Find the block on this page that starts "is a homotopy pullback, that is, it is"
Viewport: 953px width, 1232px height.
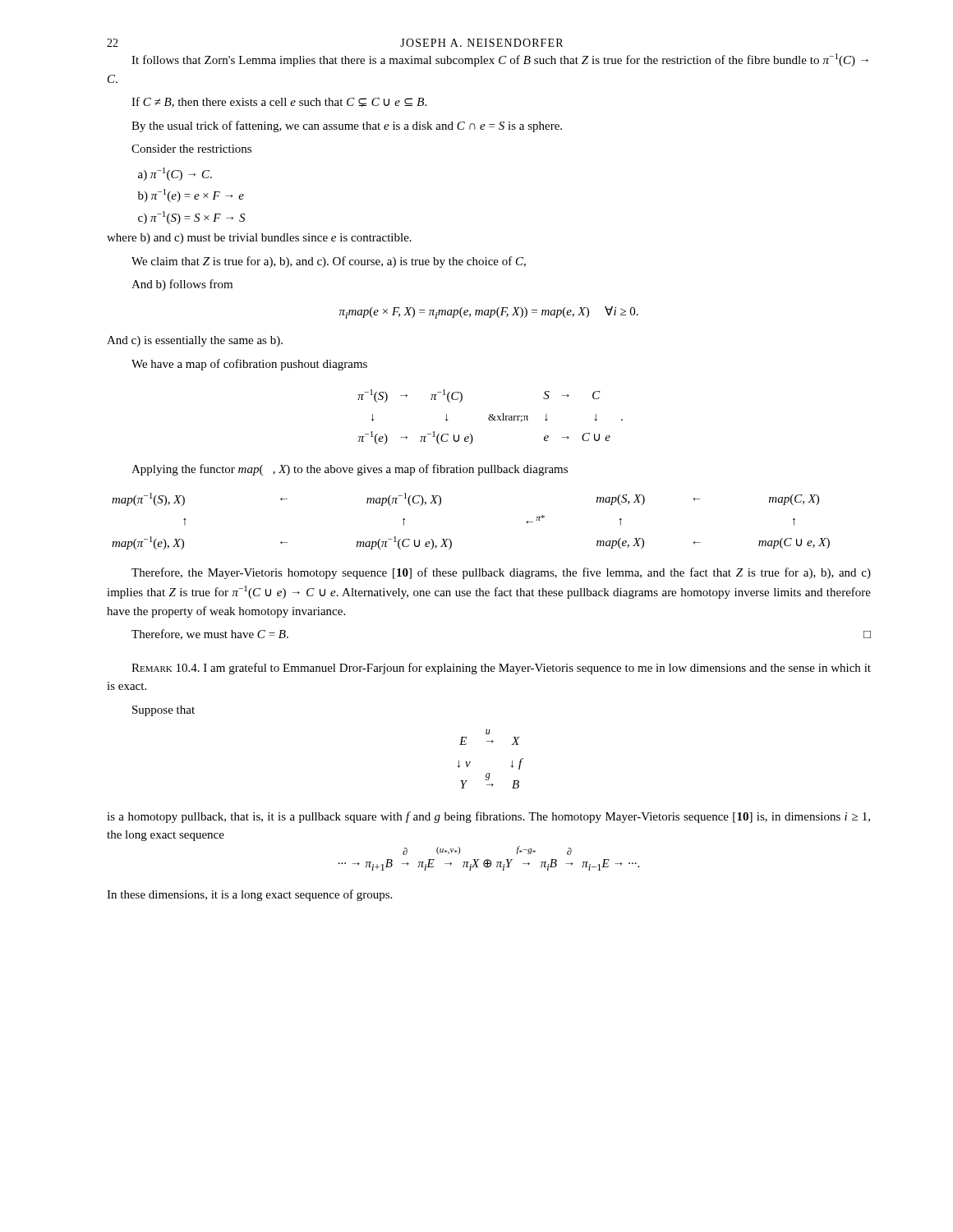489,826
